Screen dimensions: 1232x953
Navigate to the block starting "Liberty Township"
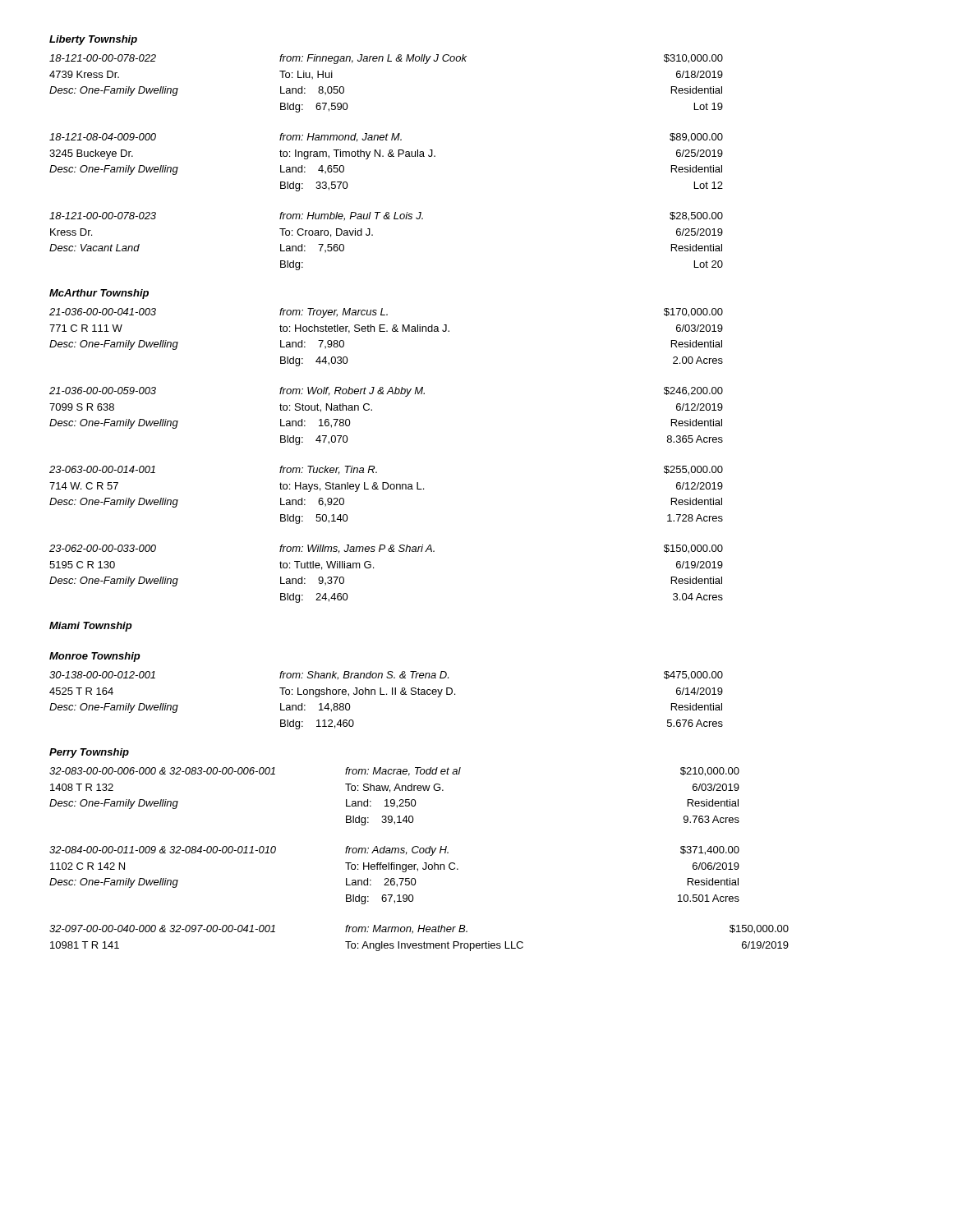click(x=93, y=39)
